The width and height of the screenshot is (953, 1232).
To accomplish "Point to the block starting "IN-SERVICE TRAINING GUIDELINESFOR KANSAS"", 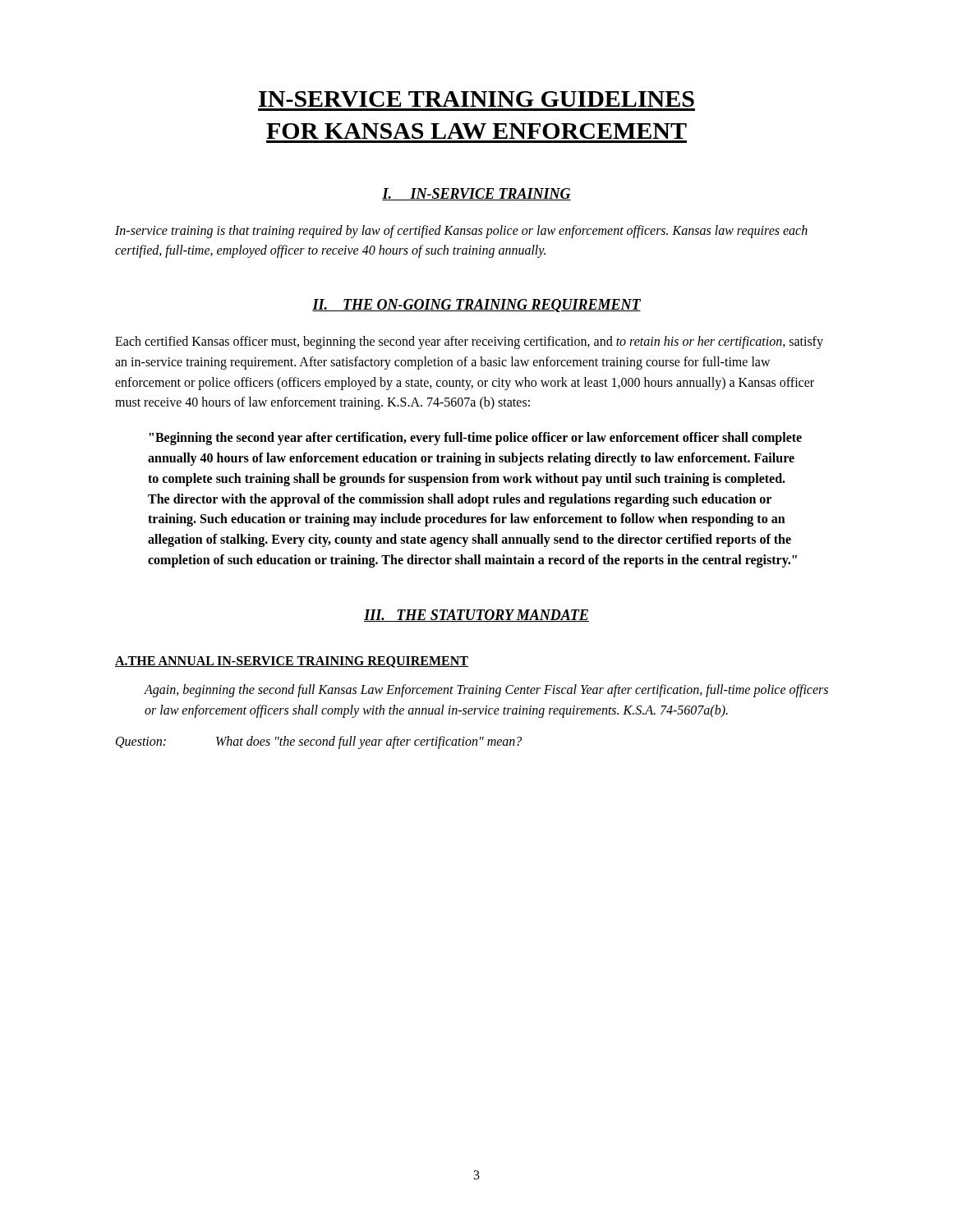I will tap(476, 114).
